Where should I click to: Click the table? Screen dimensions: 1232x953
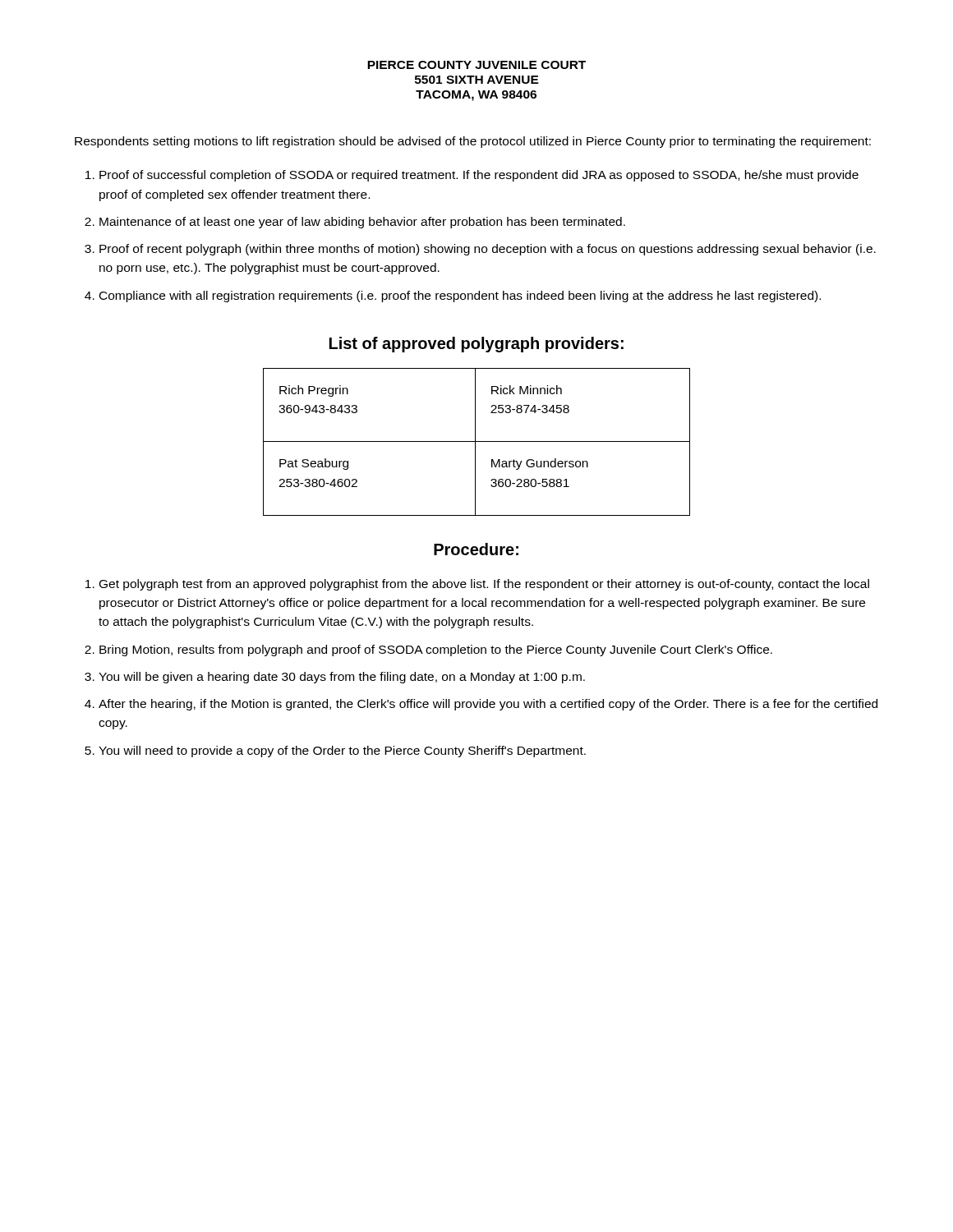click(x=476, y=442)
